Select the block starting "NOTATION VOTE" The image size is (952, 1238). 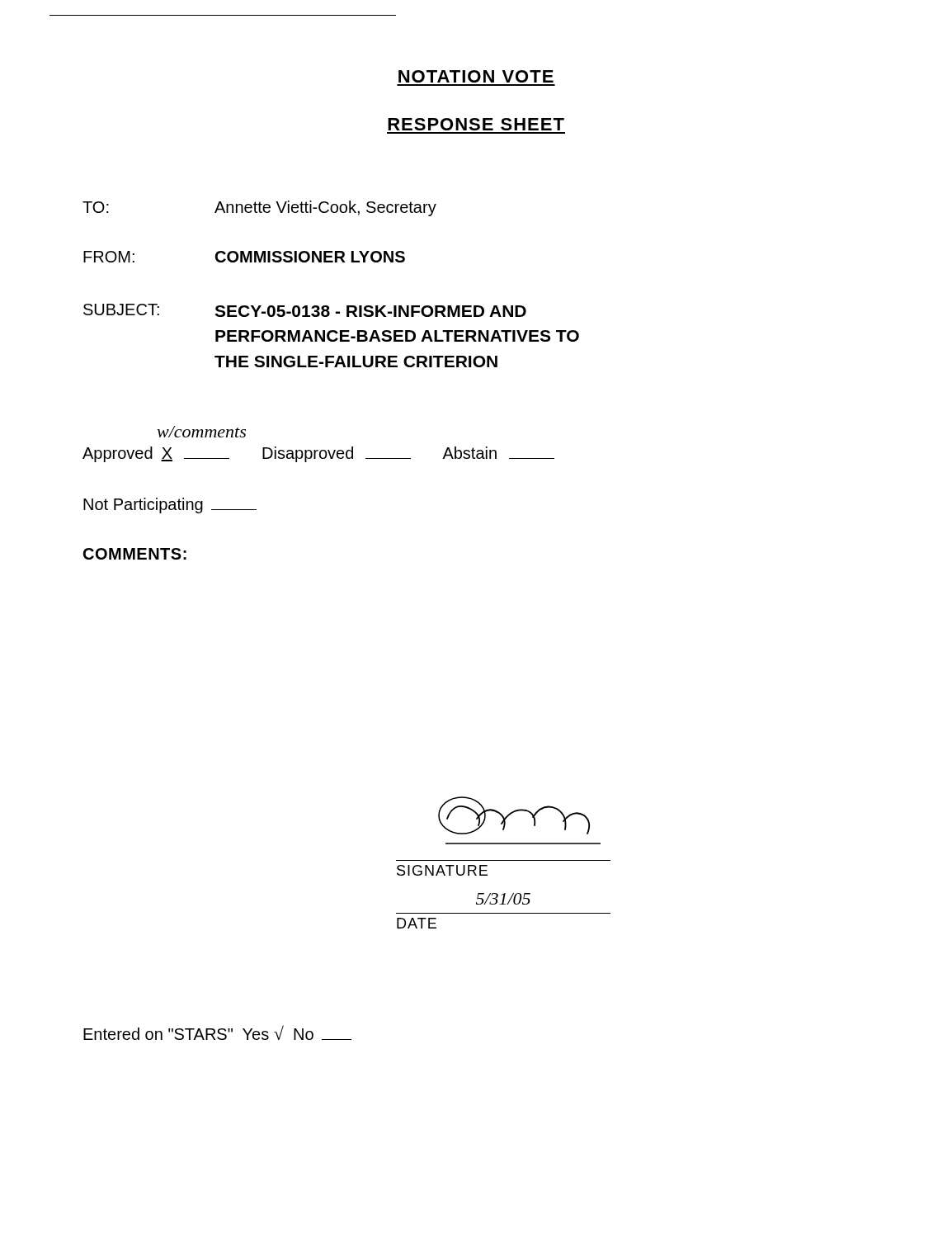click(476, 76)
